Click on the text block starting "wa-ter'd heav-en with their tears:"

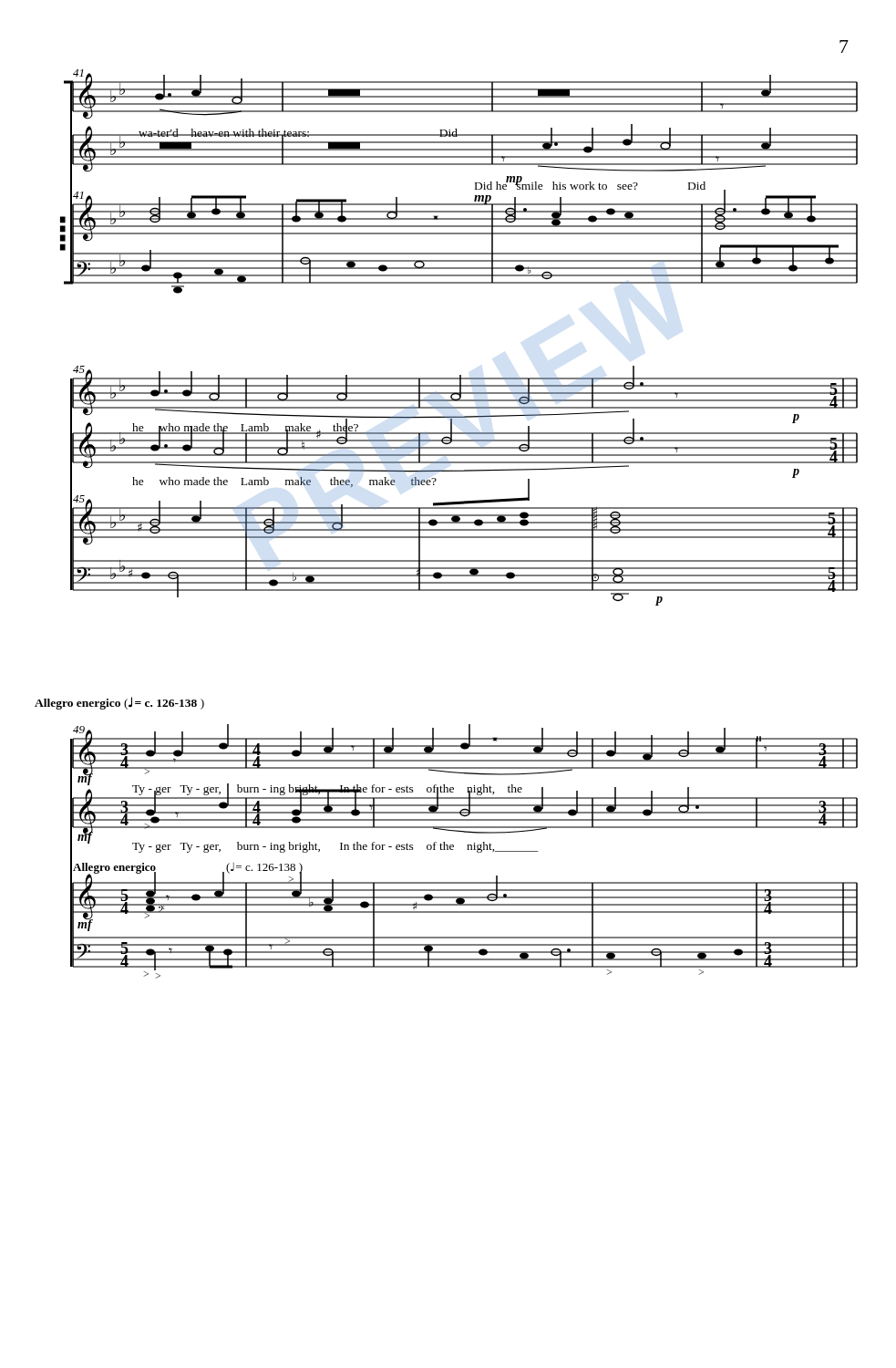click(x=298, y=133)
